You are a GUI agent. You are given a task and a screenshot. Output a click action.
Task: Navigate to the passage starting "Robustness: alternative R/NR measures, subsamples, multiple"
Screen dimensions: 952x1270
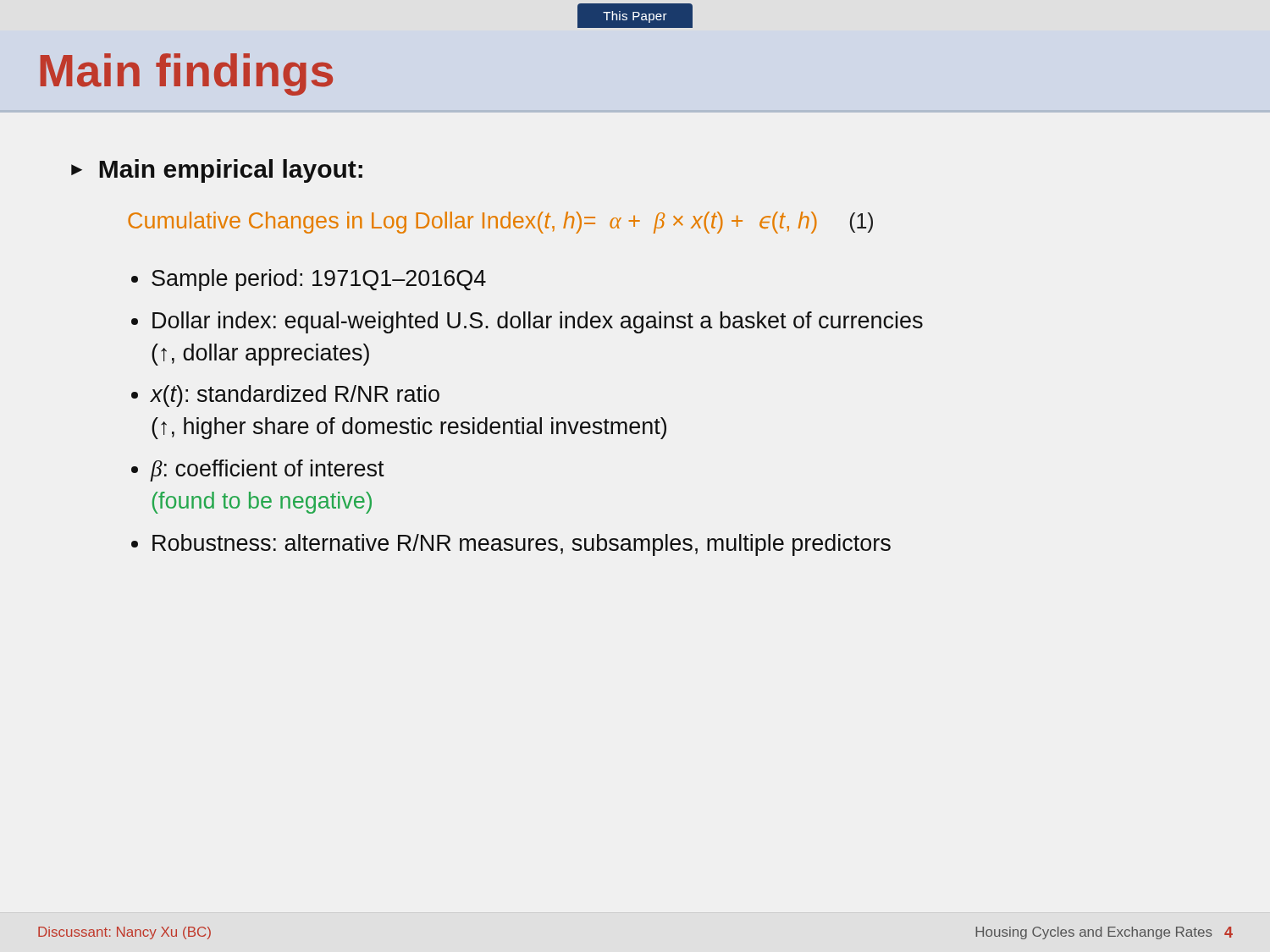[x=521, y=543]
